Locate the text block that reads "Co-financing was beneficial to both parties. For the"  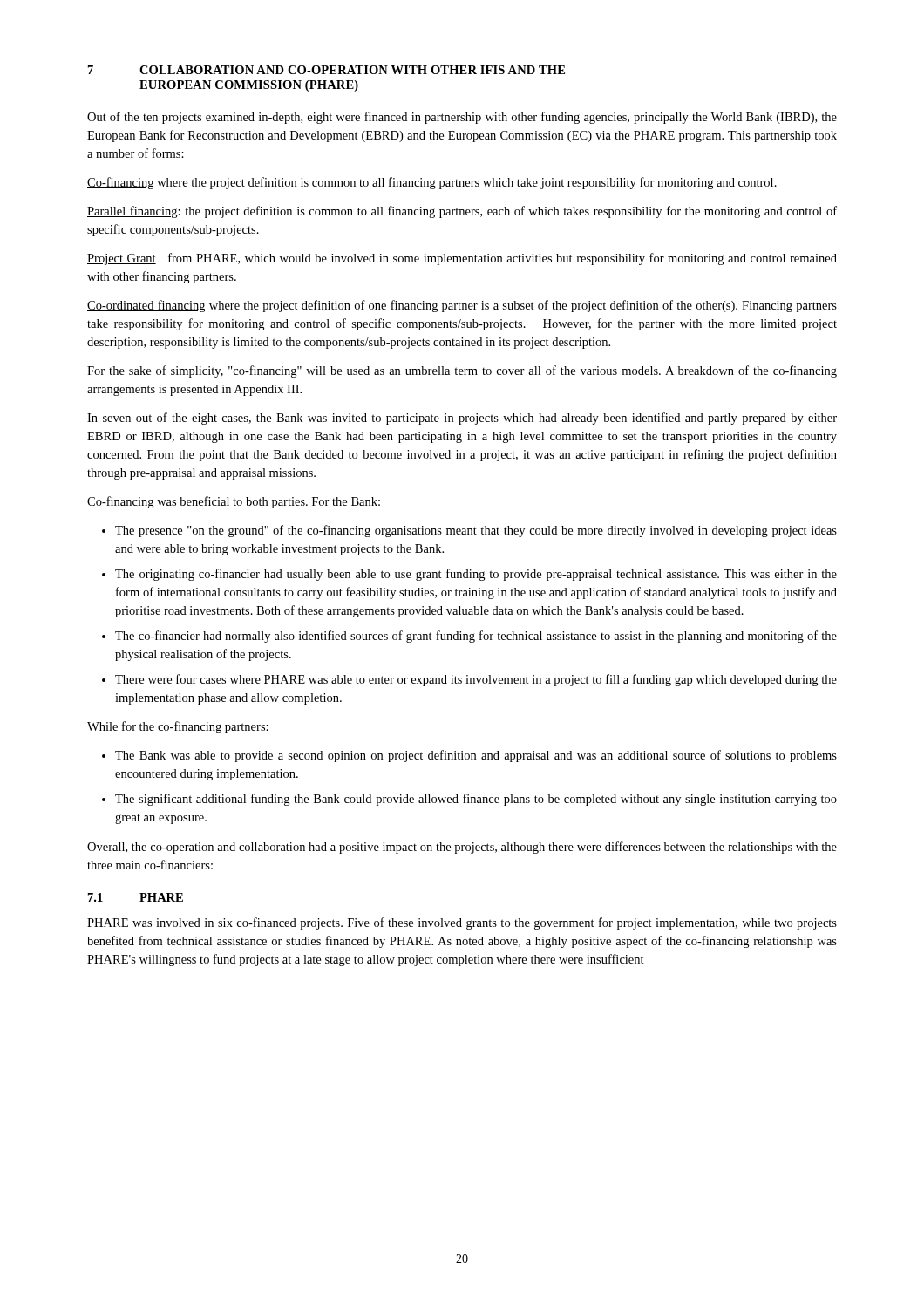(234, 502)
